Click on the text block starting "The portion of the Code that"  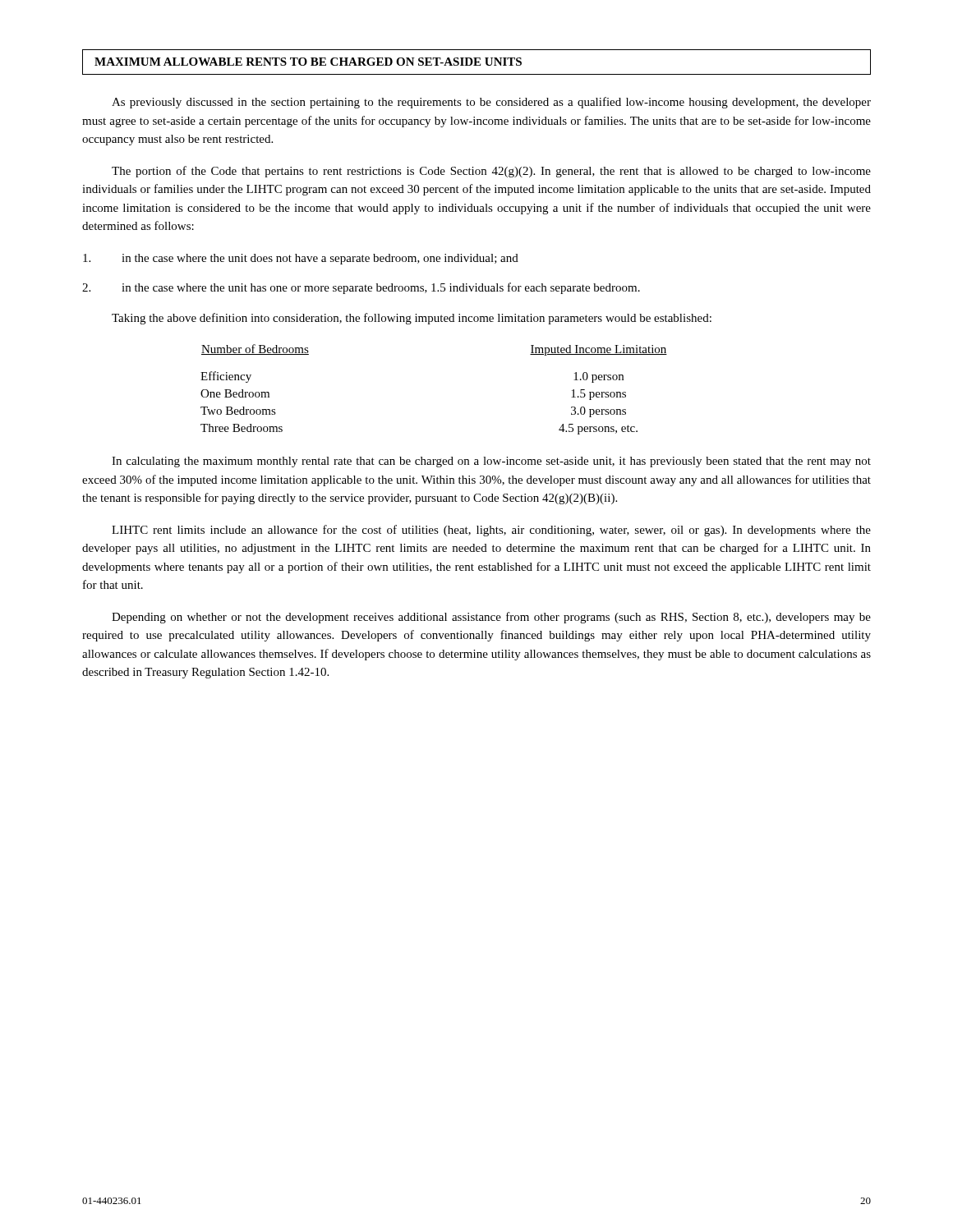pyautogui.click(x=476, y=198)
